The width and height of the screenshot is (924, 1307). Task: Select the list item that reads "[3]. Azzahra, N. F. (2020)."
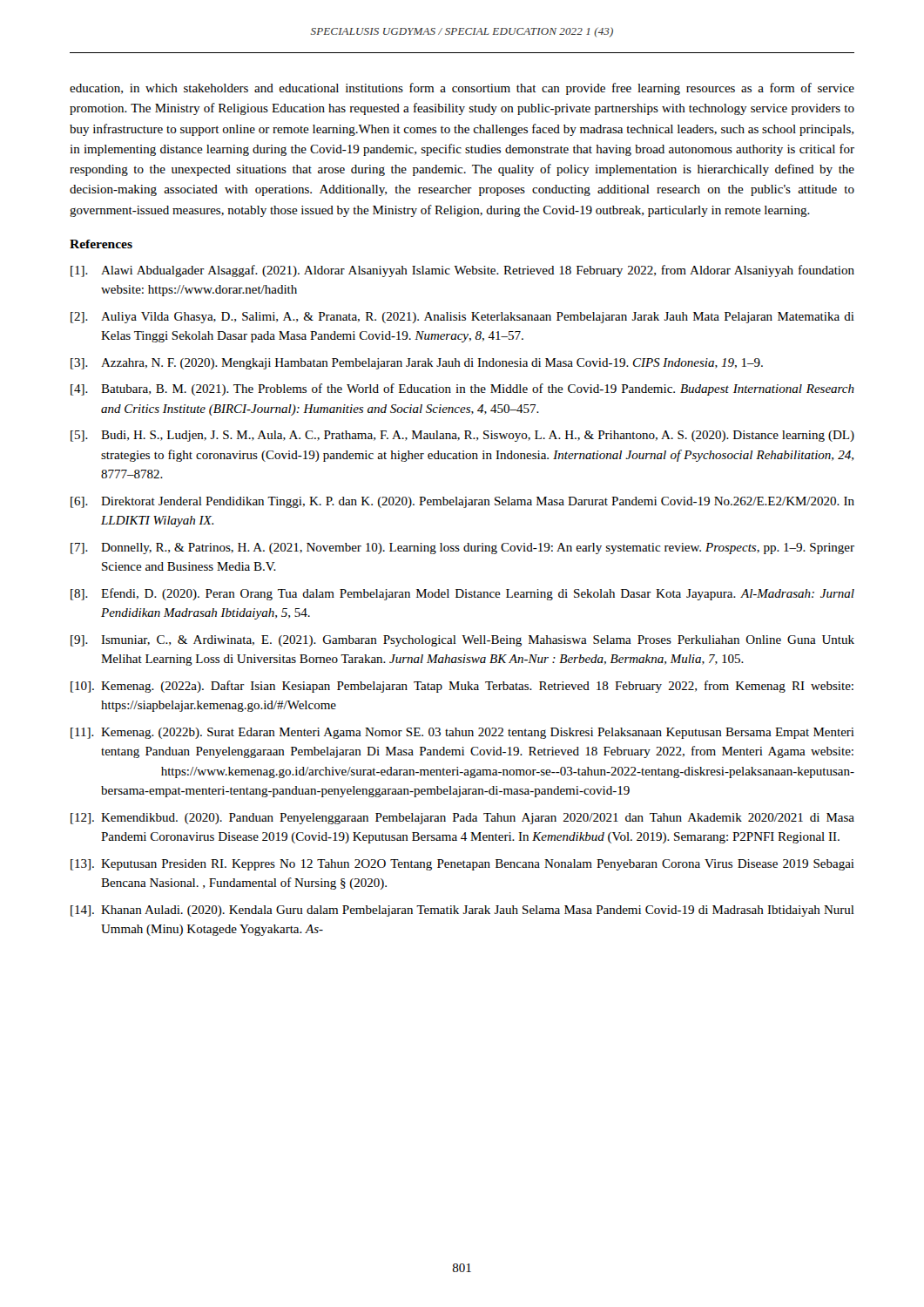coord(462,362)
